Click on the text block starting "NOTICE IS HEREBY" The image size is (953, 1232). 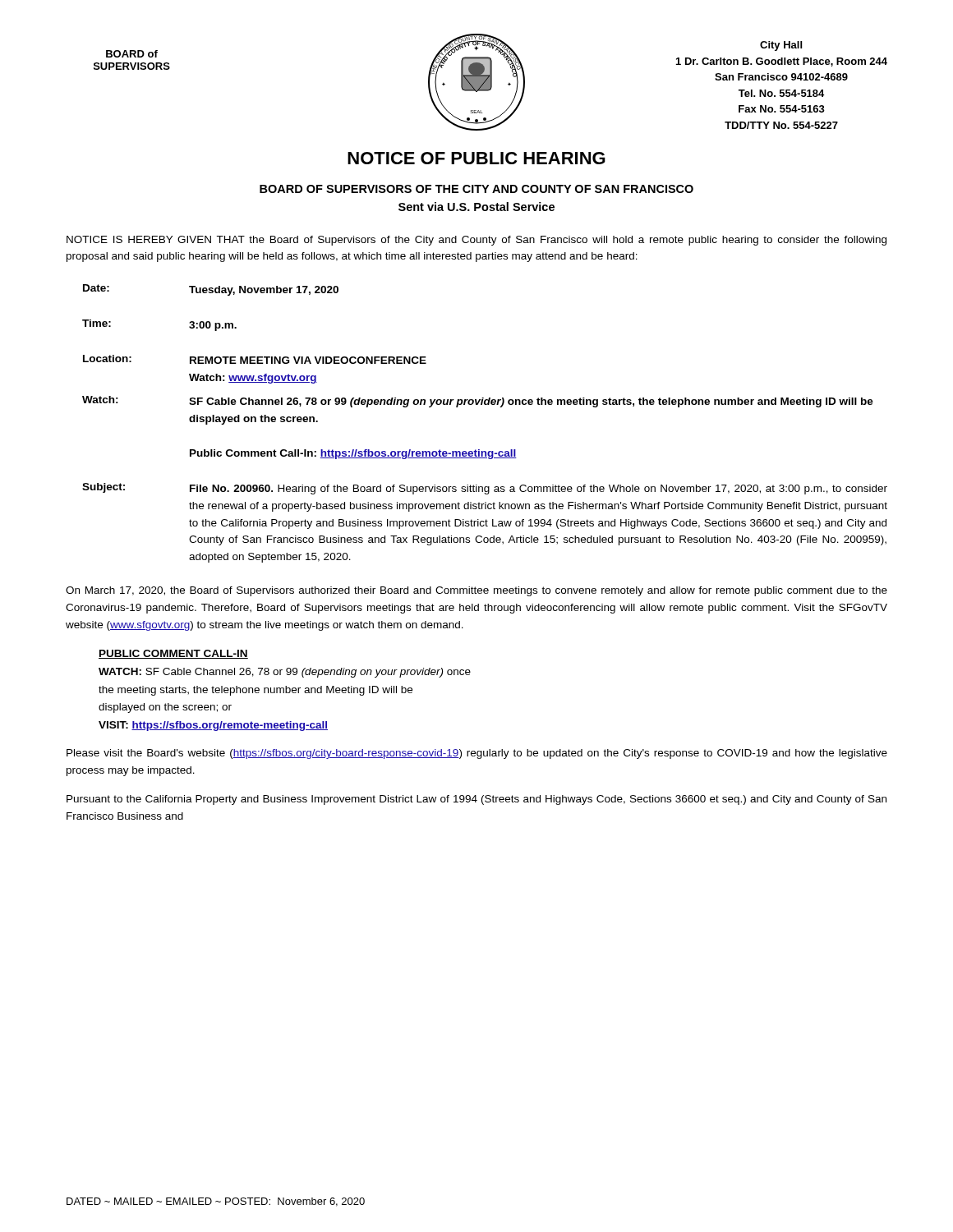(476, 248)
